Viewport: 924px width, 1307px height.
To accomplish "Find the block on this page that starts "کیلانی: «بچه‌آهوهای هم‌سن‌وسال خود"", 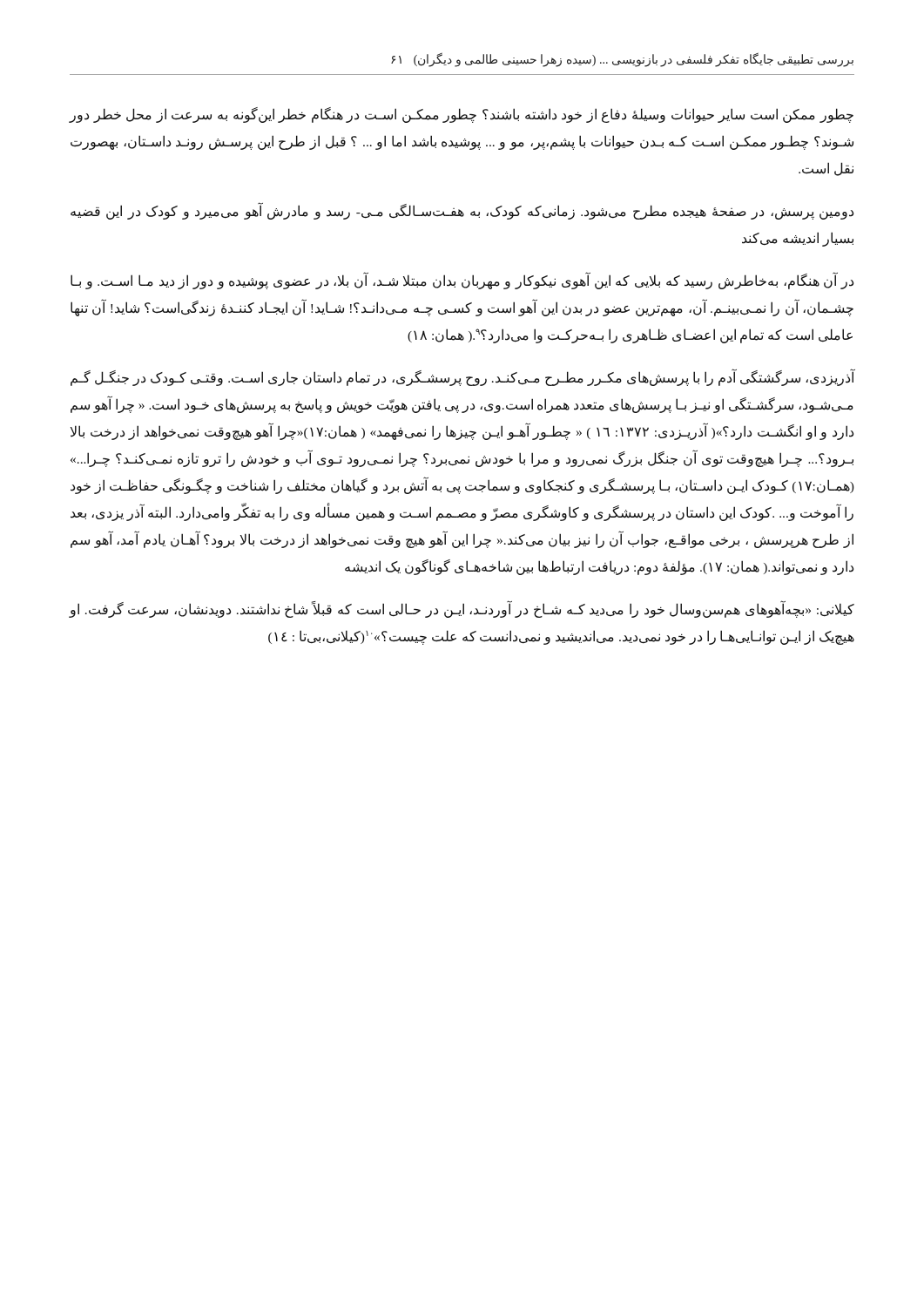I will (462, 623).
